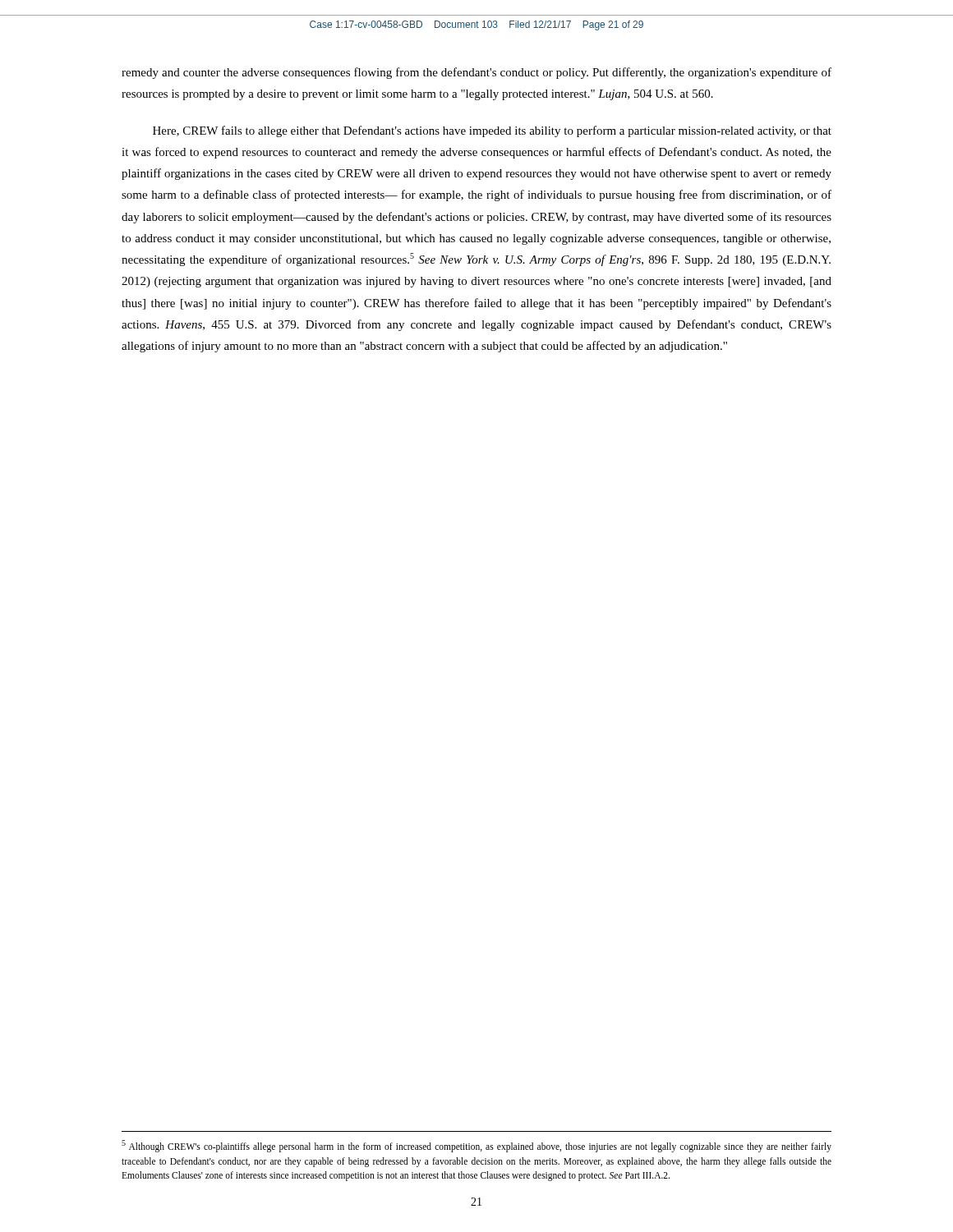Viewport: 953px width, 1232px height.
Task: Find the block on this page that starts "remedy and counter the"
Action: point(476,83)
